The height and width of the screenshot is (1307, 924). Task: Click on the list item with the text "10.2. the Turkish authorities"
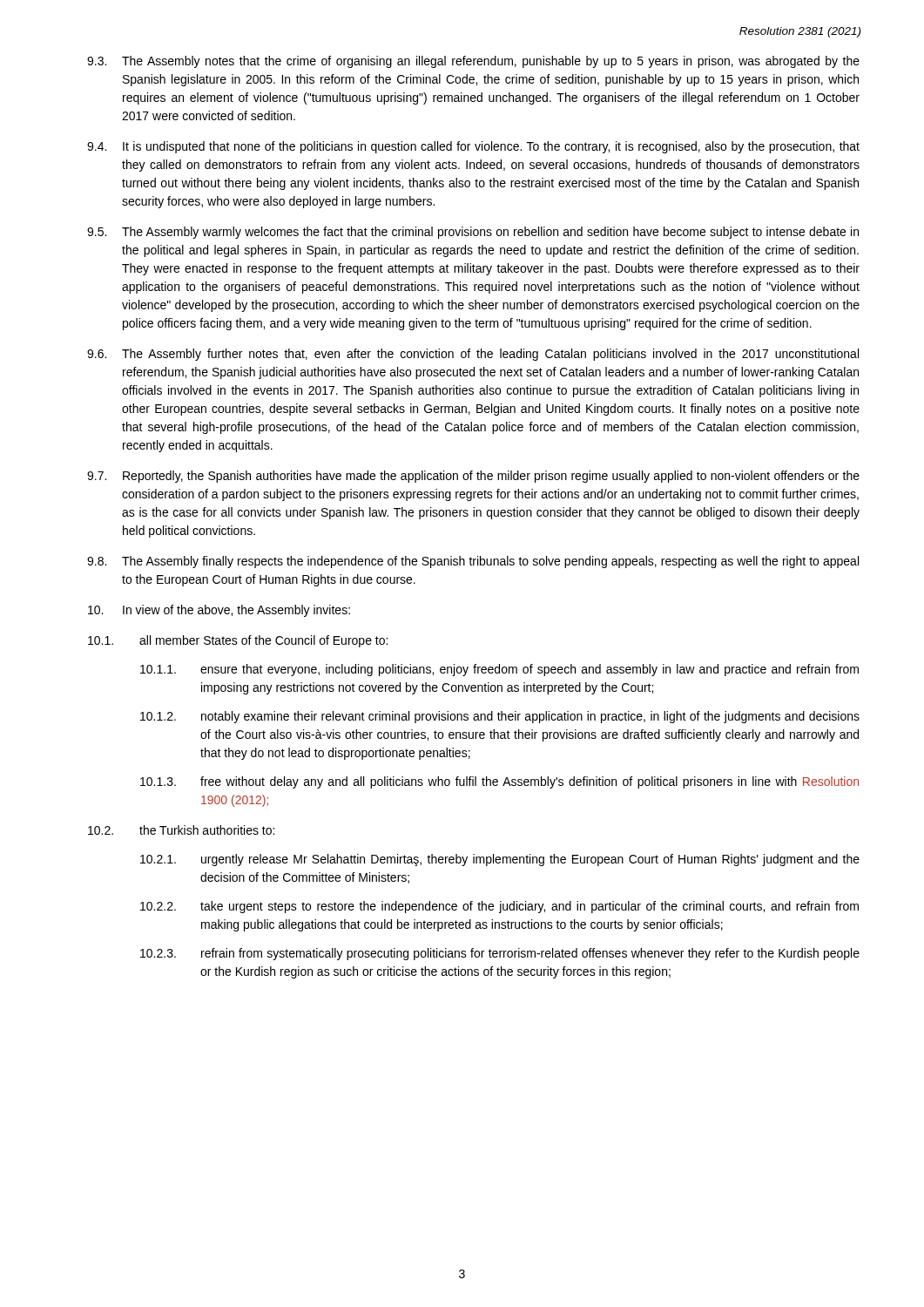[181, 830]
